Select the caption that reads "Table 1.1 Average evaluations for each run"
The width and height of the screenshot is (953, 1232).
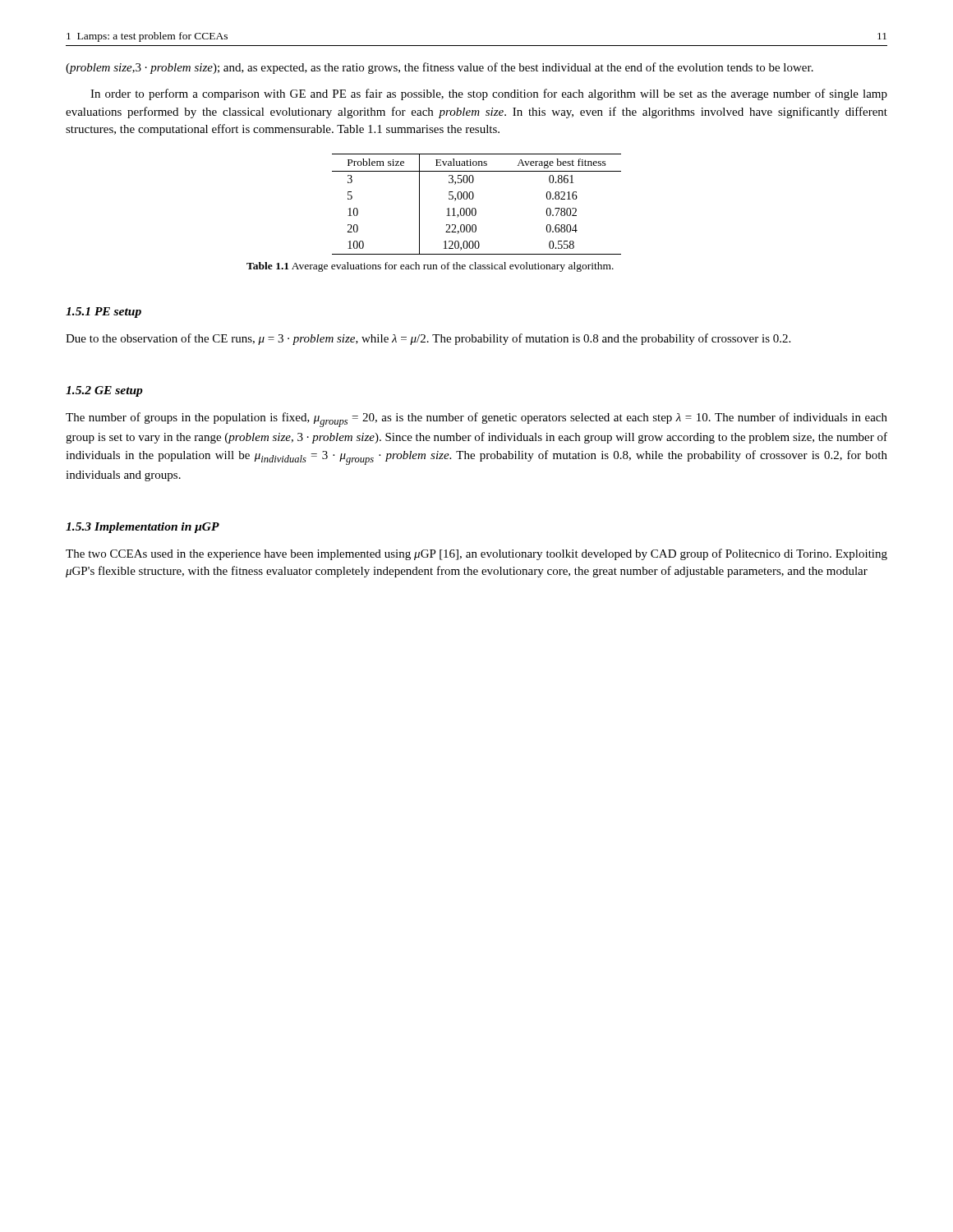[x=430, y=266]
